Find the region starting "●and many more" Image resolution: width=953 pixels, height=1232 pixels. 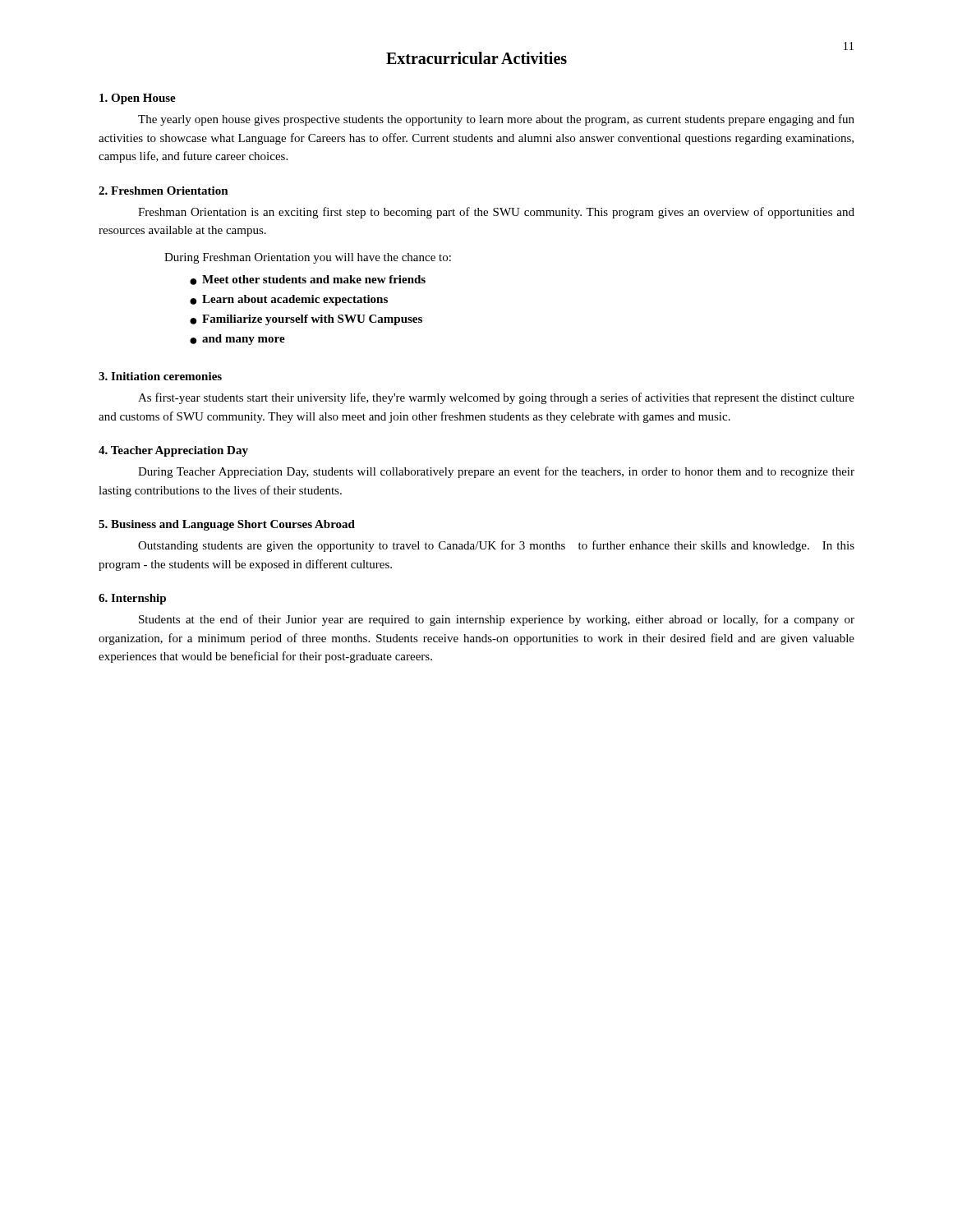click(237, 340)
